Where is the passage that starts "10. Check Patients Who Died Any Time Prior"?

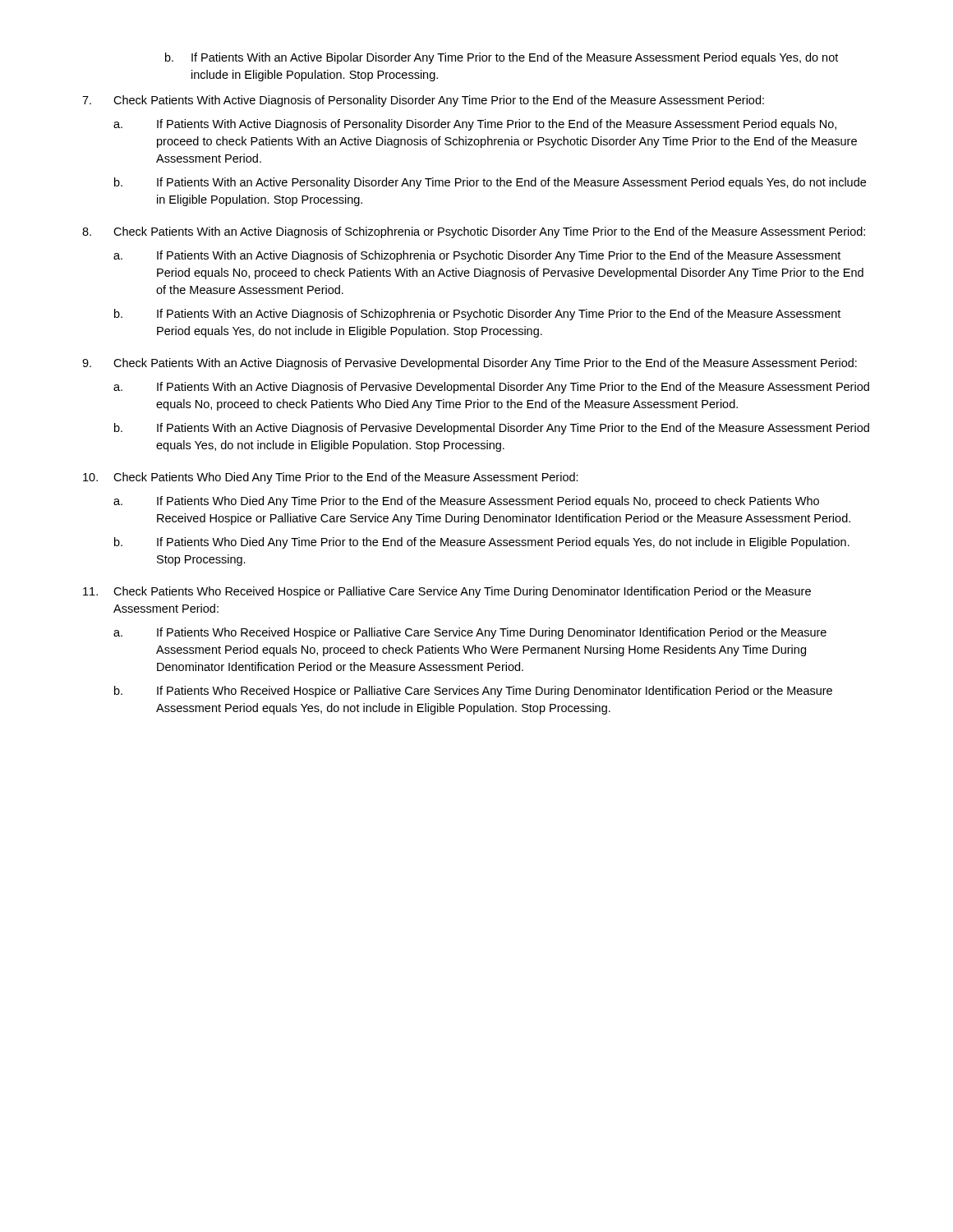pos(476,522)
